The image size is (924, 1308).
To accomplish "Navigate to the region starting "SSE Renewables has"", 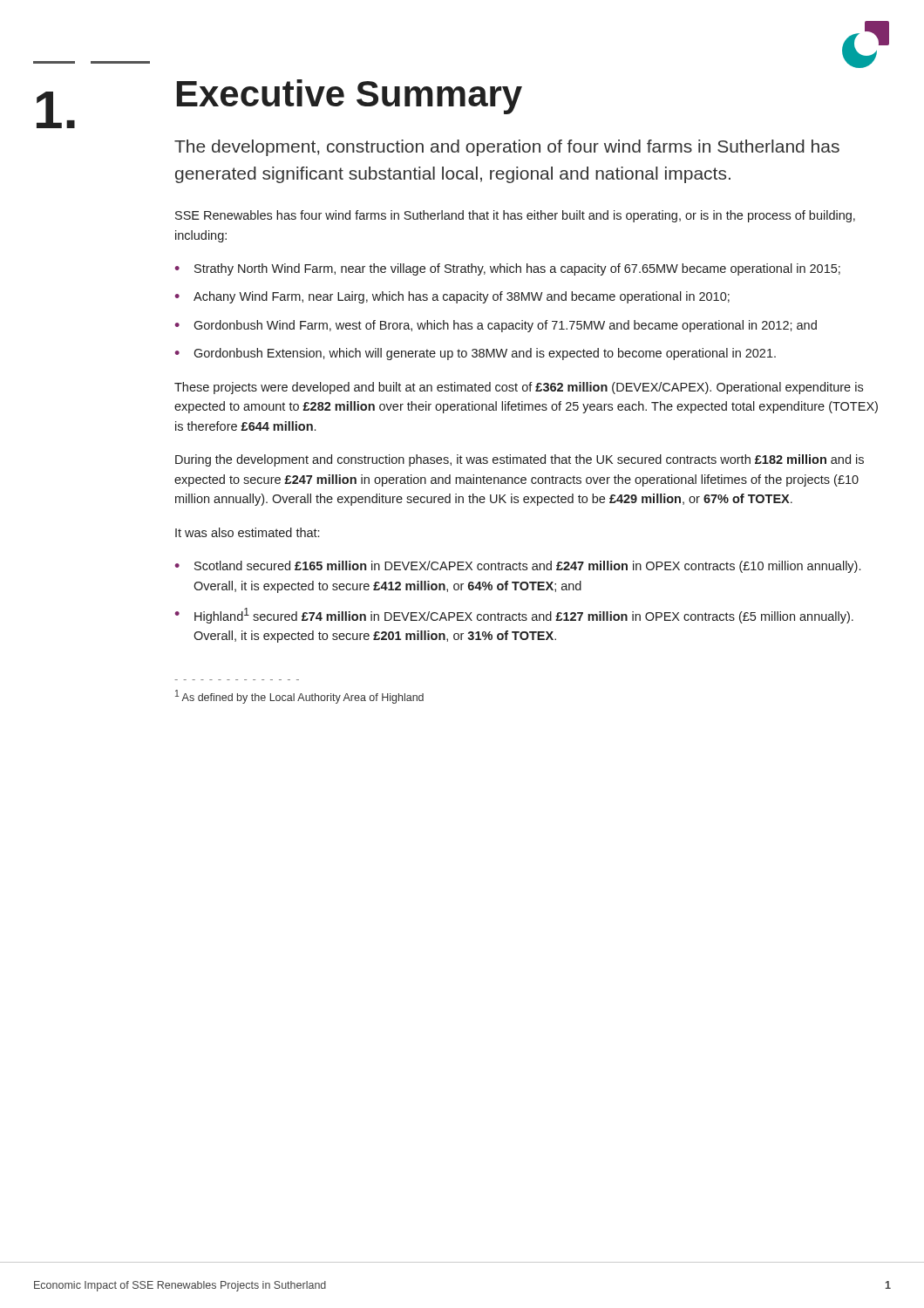I will 515,225.
